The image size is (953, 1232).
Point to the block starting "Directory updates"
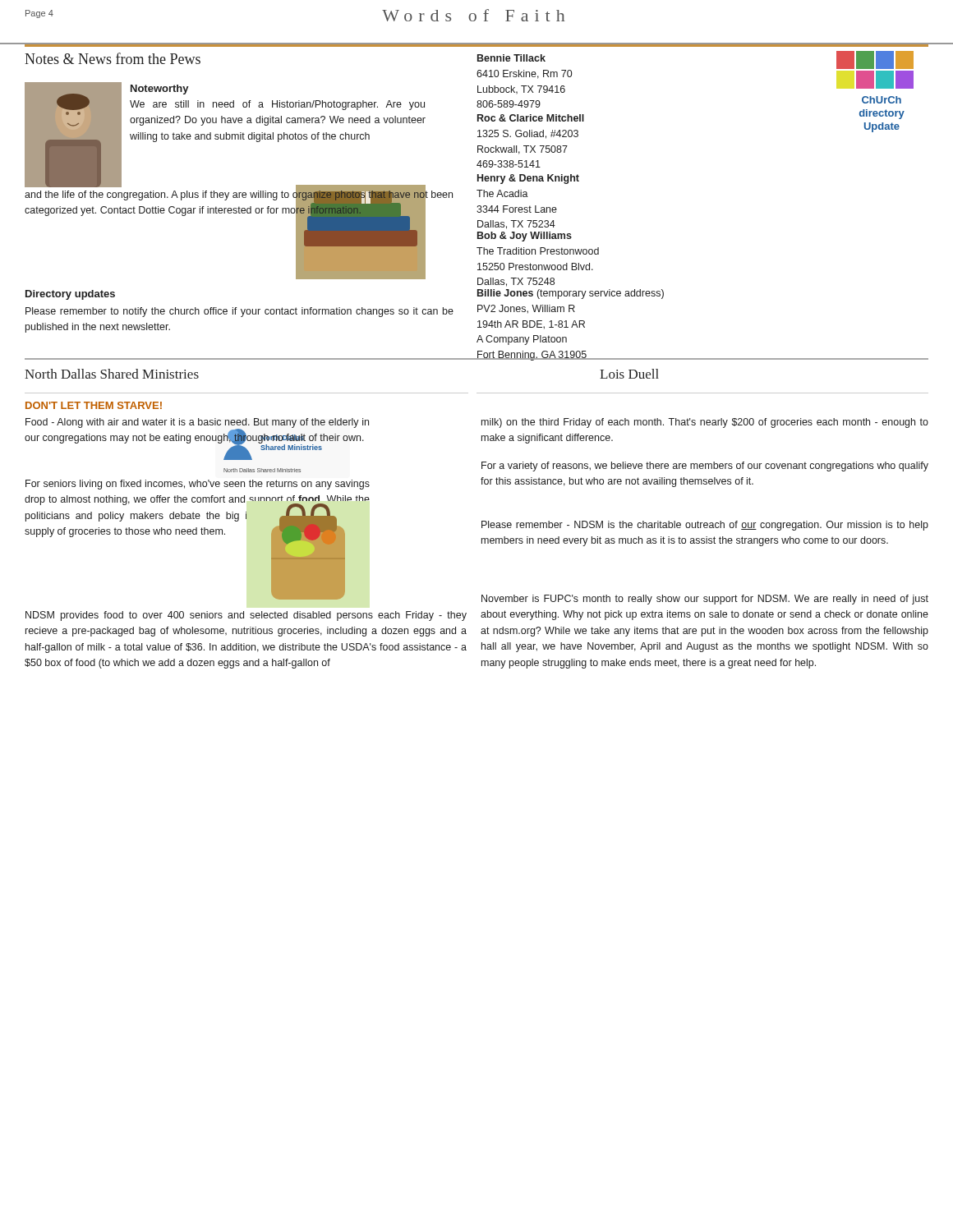click(70, 294)
